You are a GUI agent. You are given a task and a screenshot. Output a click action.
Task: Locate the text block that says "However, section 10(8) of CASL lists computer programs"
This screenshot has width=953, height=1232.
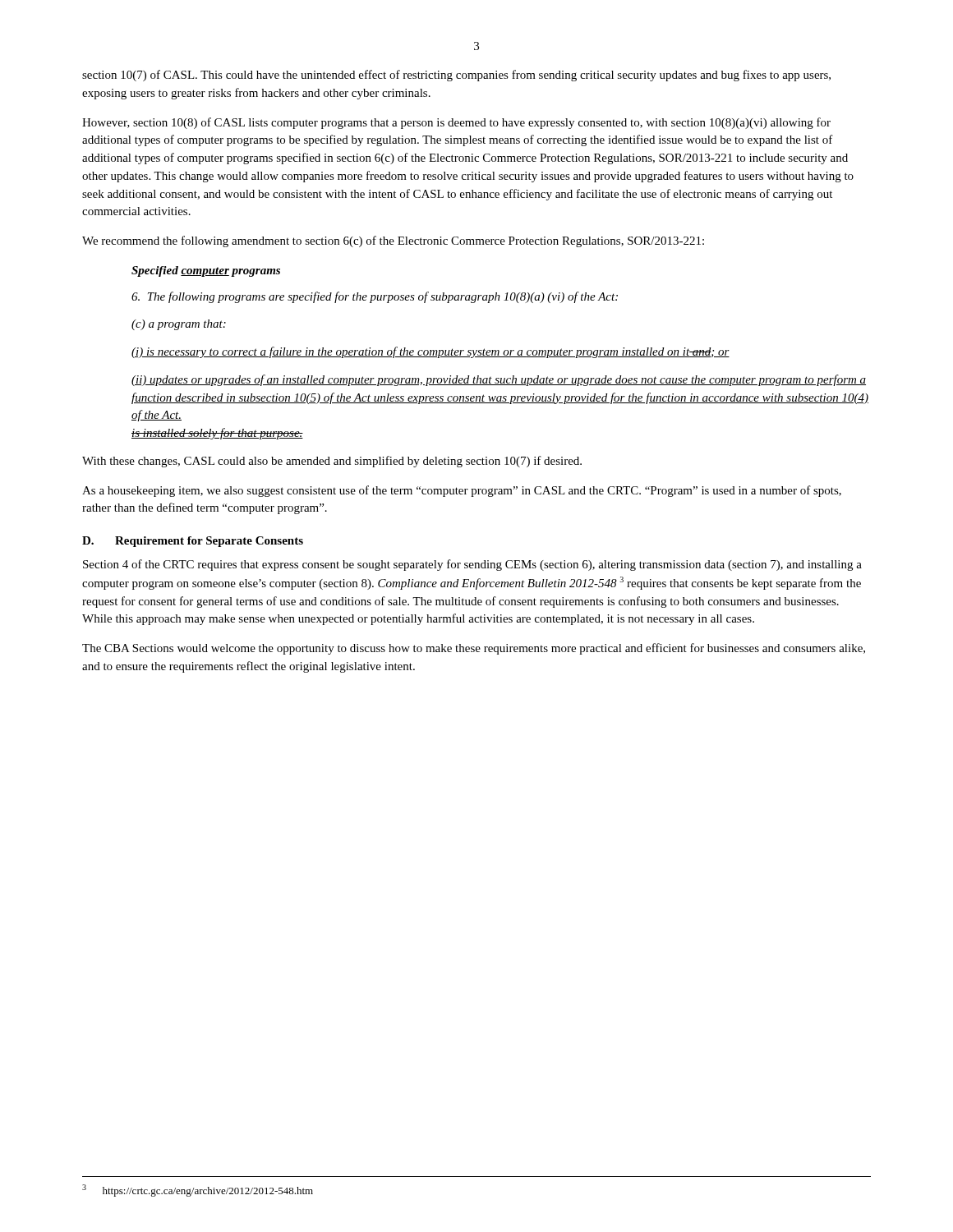[x=476, y=167]
